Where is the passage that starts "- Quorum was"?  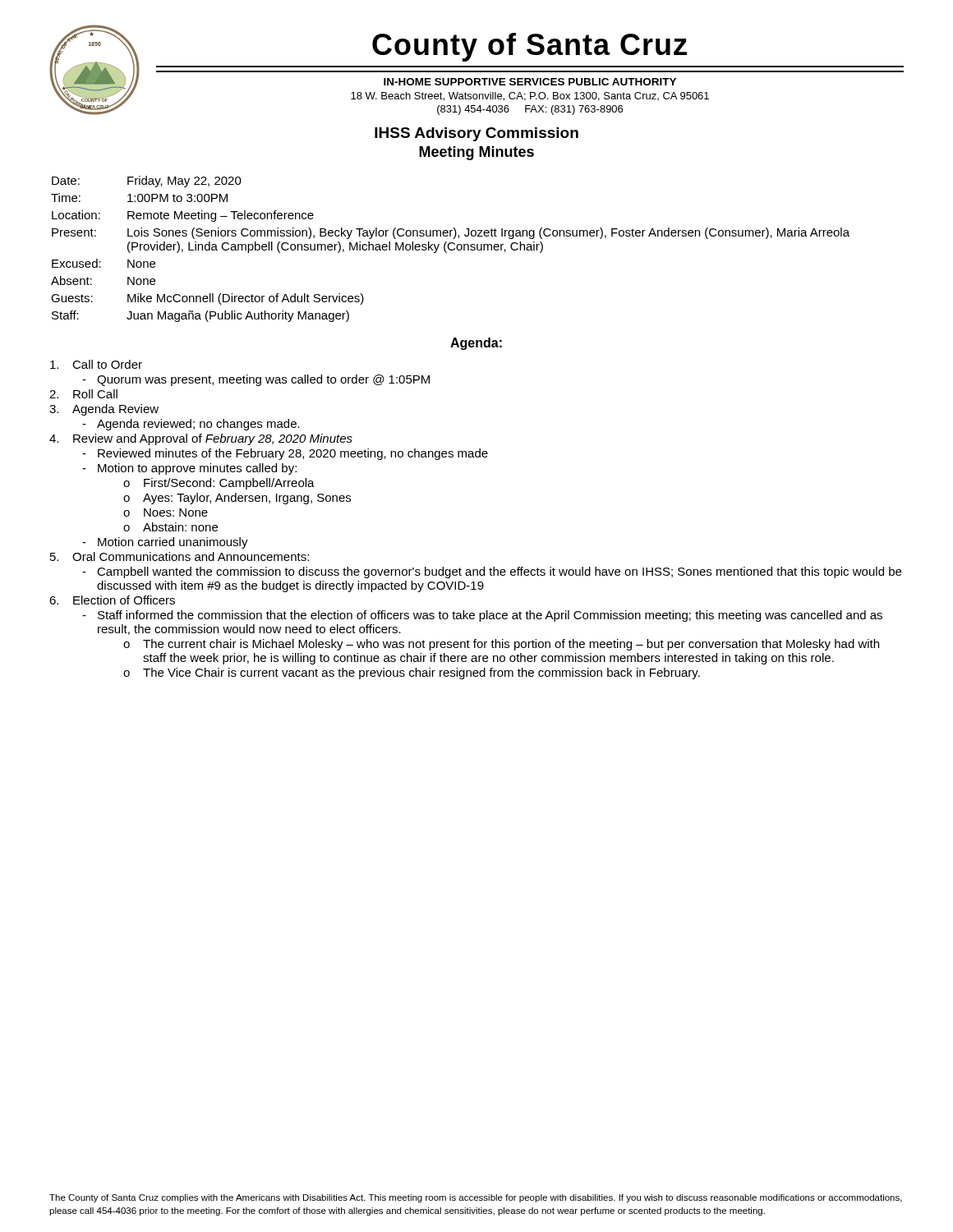pos(256,380)
